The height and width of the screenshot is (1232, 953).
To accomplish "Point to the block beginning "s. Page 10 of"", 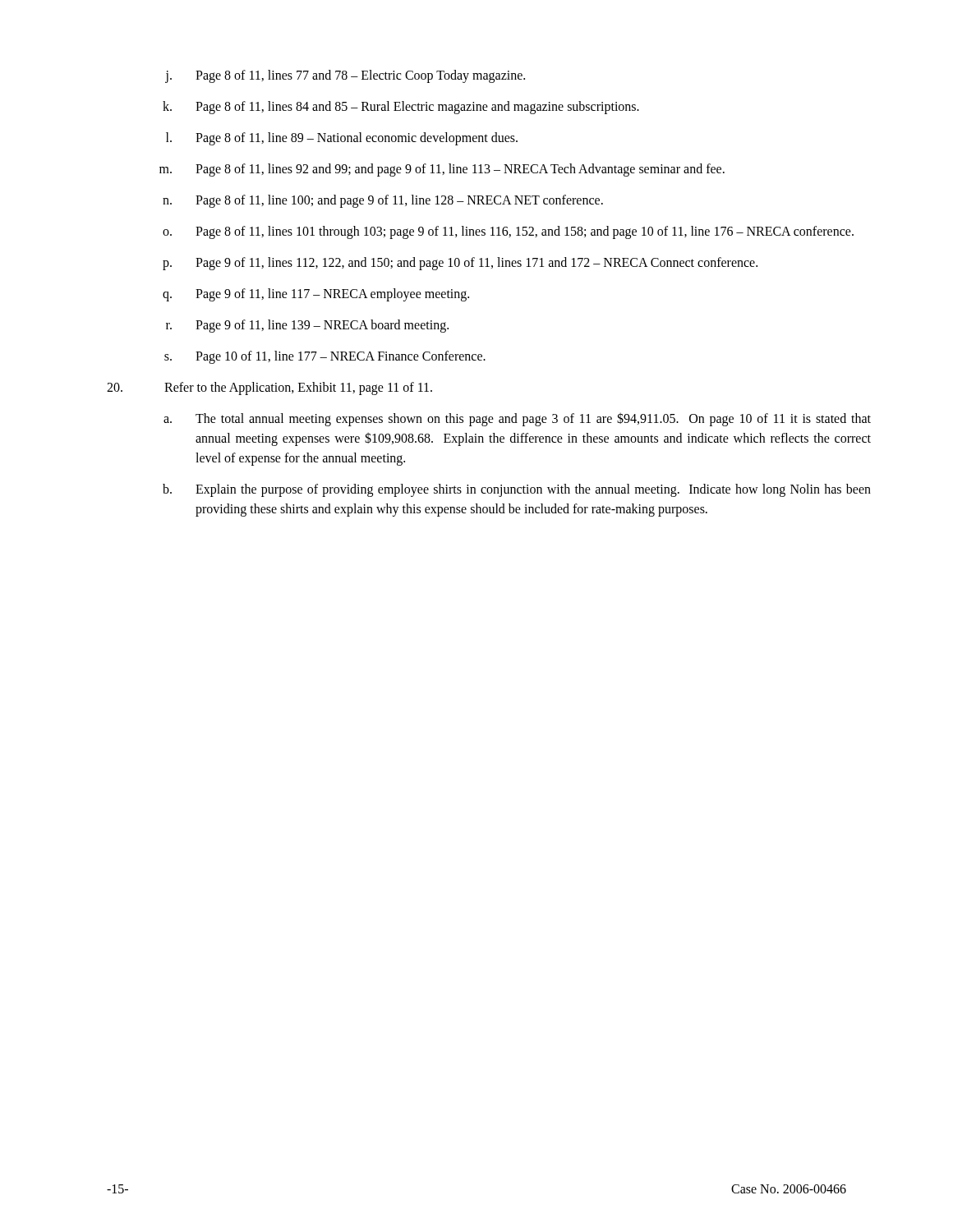I will [x=489, y=356].
